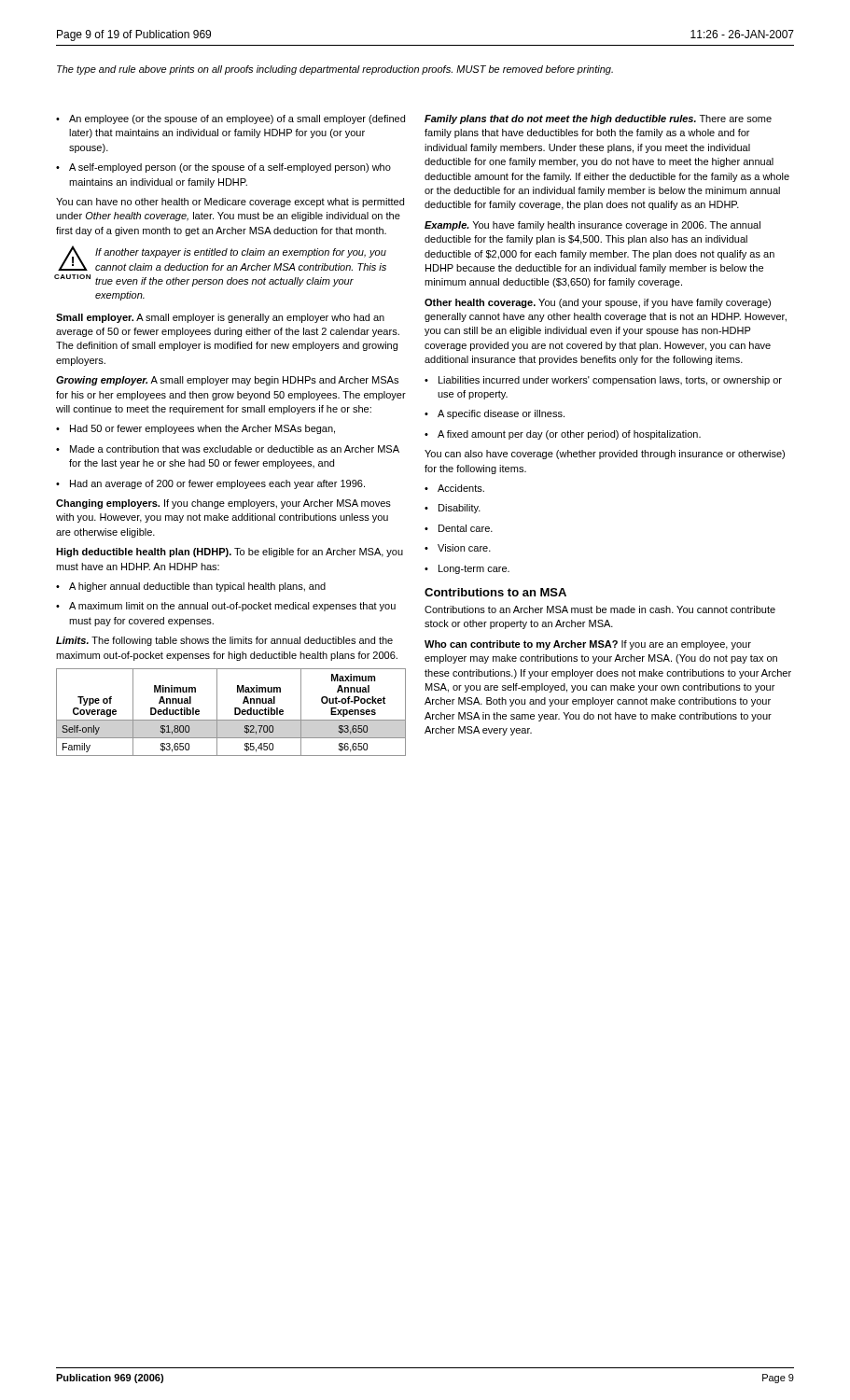Screen dimensions: 1400x850
Task: Click on the list item that says "• A maximum"
Action: (231, 614)
